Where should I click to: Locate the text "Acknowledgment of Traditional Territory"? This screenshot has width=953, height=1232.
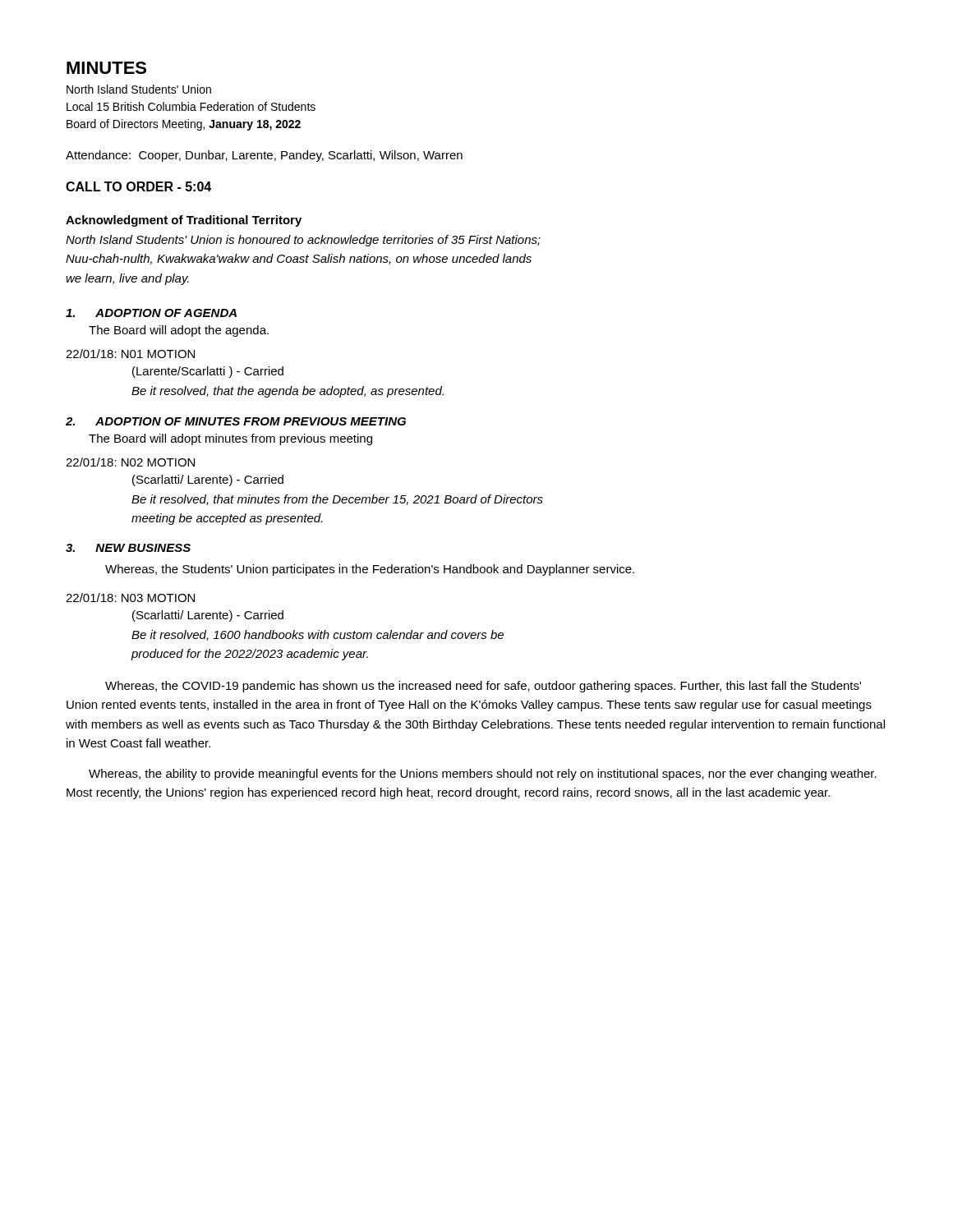[184, 220]
